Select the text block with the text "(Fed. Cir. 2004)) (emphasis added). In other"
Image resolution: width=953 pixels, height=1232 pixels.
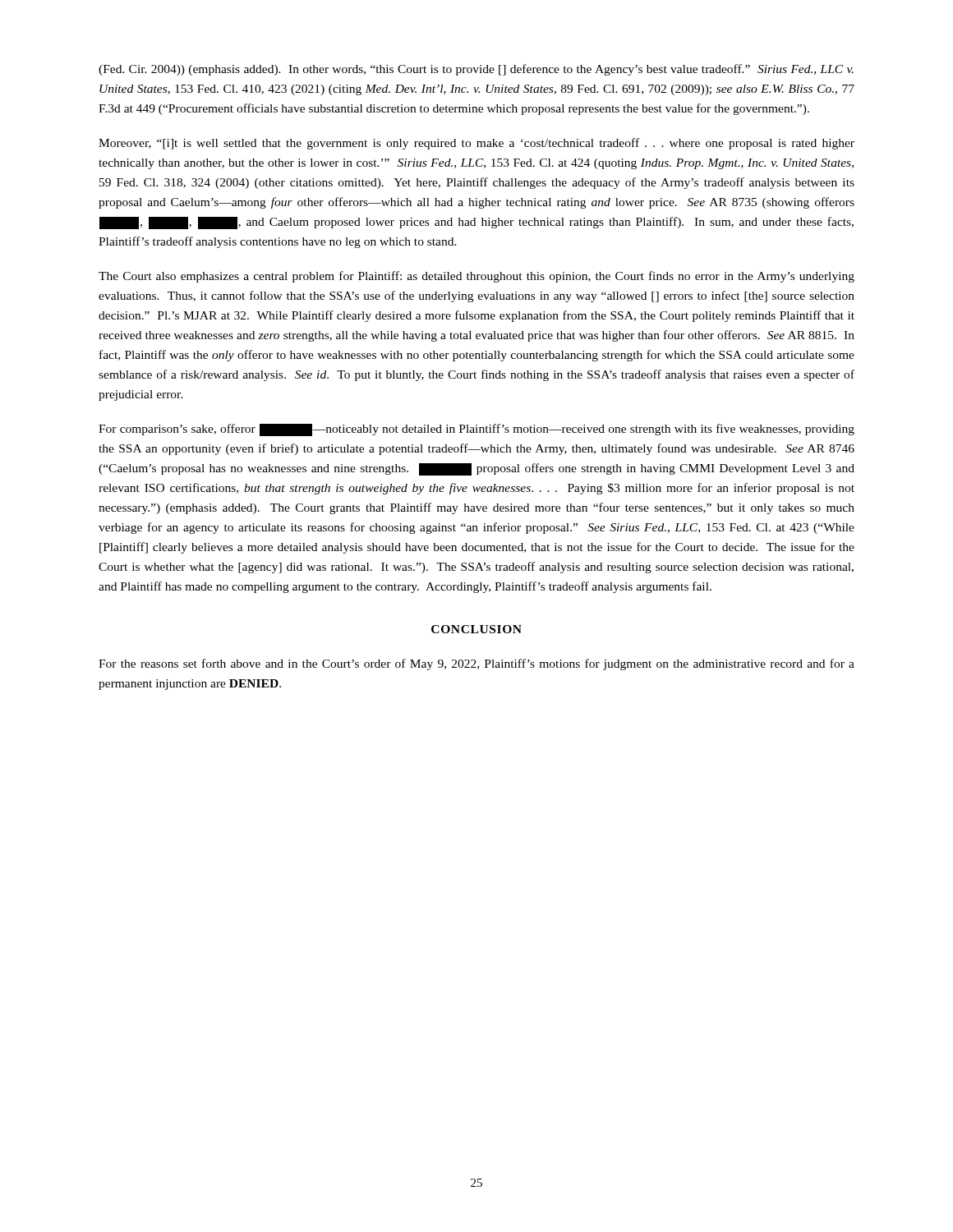click(x=476, y=89)
